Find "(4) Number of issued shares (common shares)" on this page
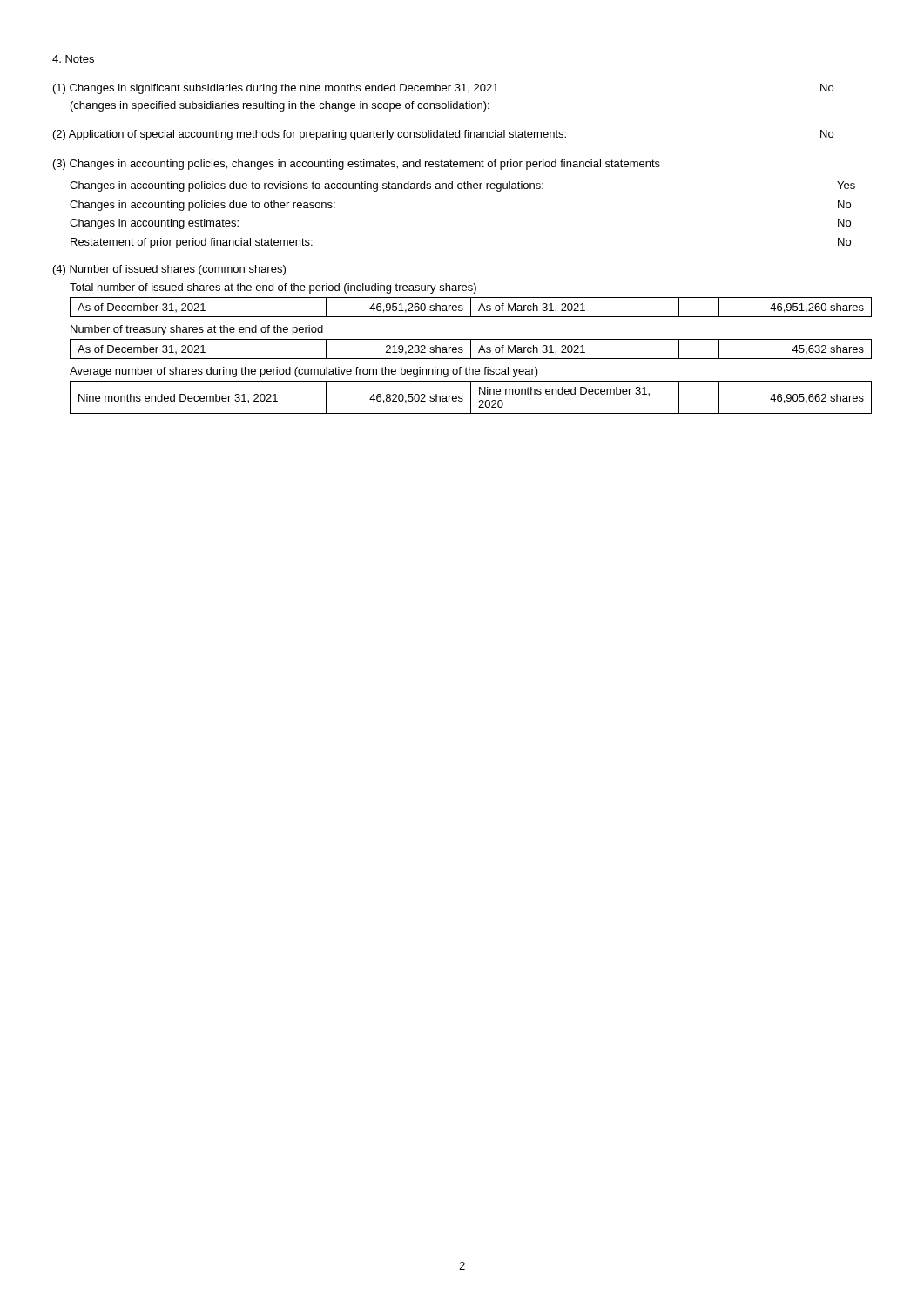The width and height of the screenshot is (924, 1307). [169, 269]
